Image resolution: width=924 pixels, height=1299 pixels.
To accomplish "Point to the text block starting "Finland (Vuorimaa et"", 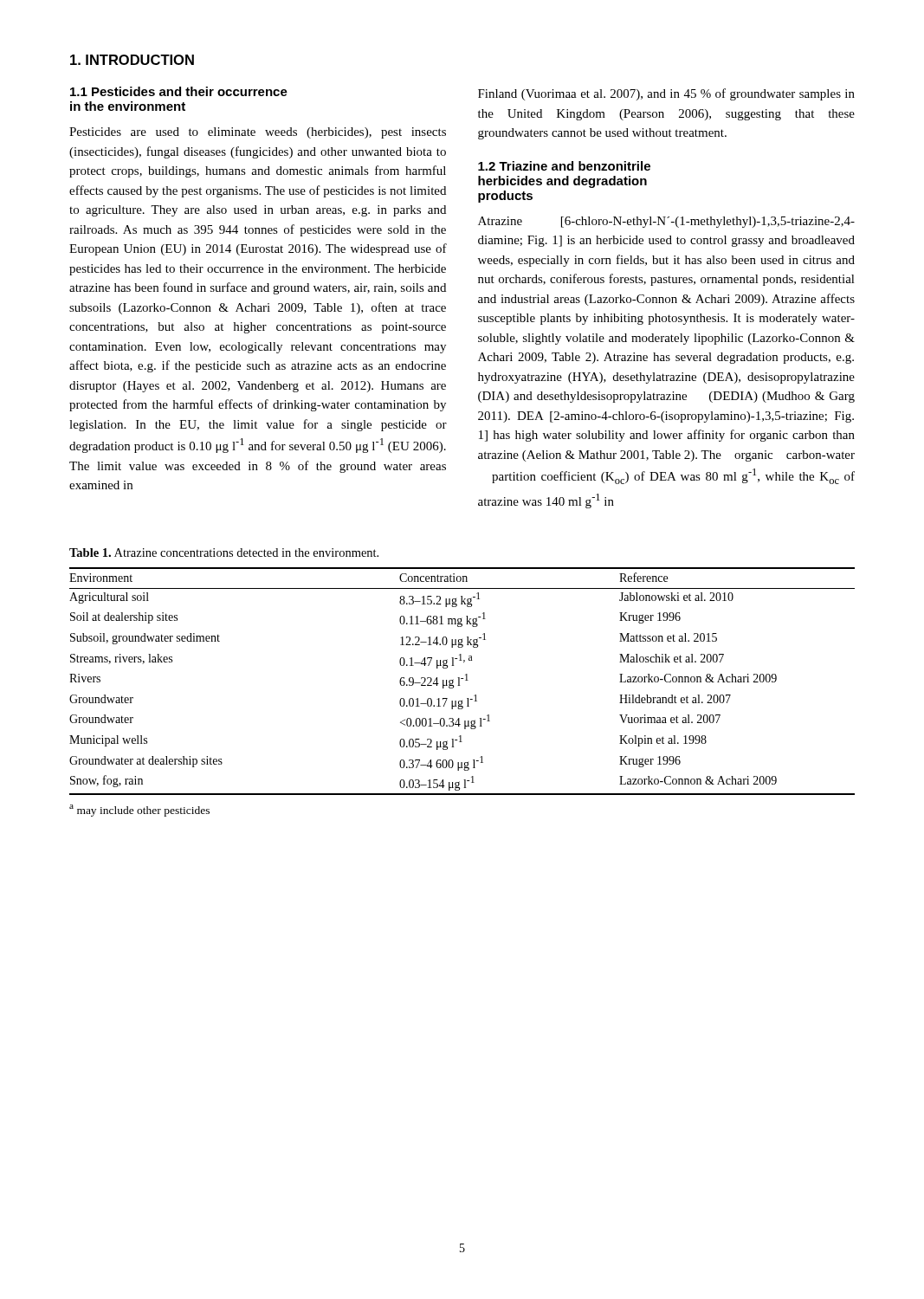I will coord(666,113).
